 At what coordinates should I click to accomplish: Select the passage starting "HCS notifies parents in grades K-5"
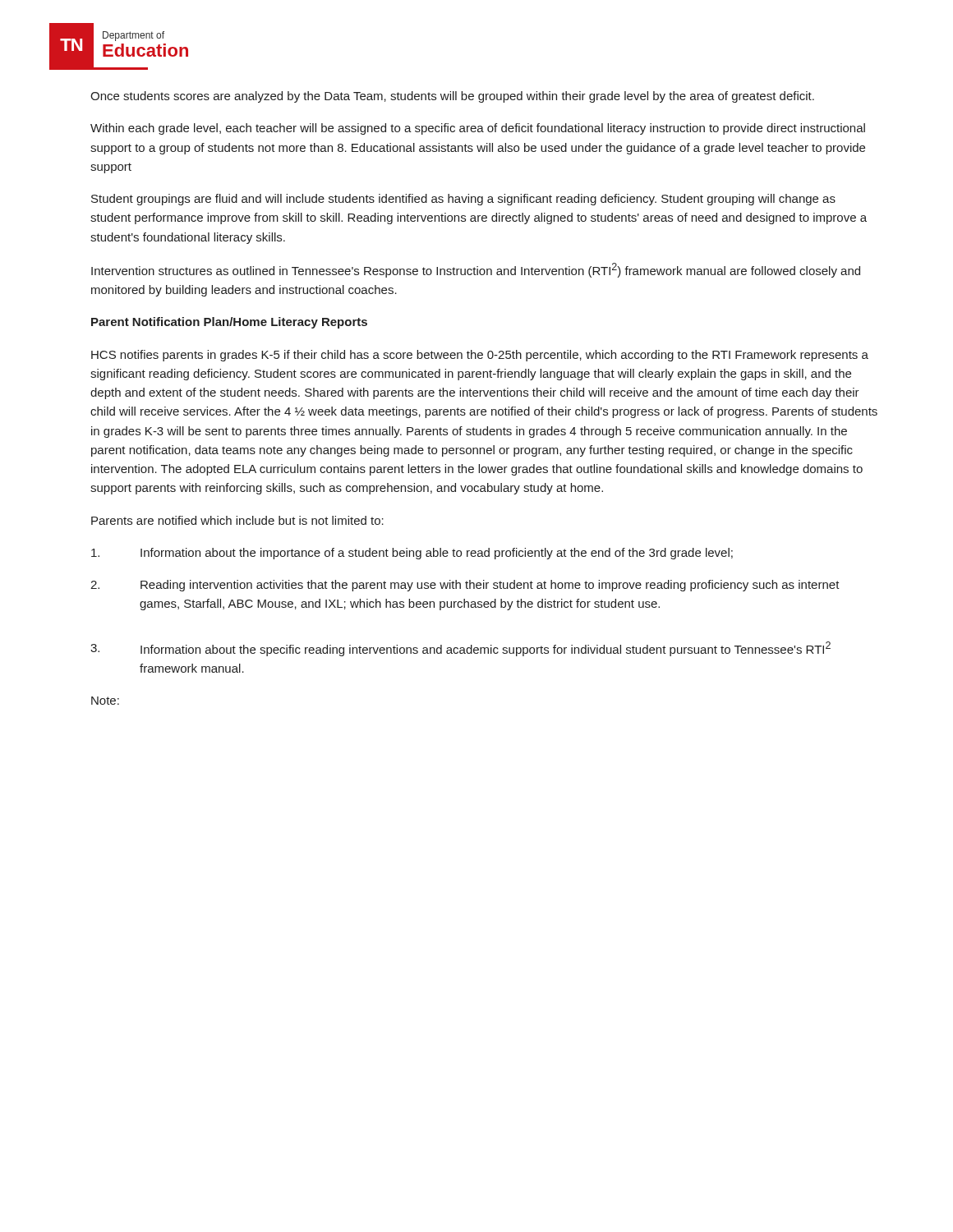tap(484, 421)
